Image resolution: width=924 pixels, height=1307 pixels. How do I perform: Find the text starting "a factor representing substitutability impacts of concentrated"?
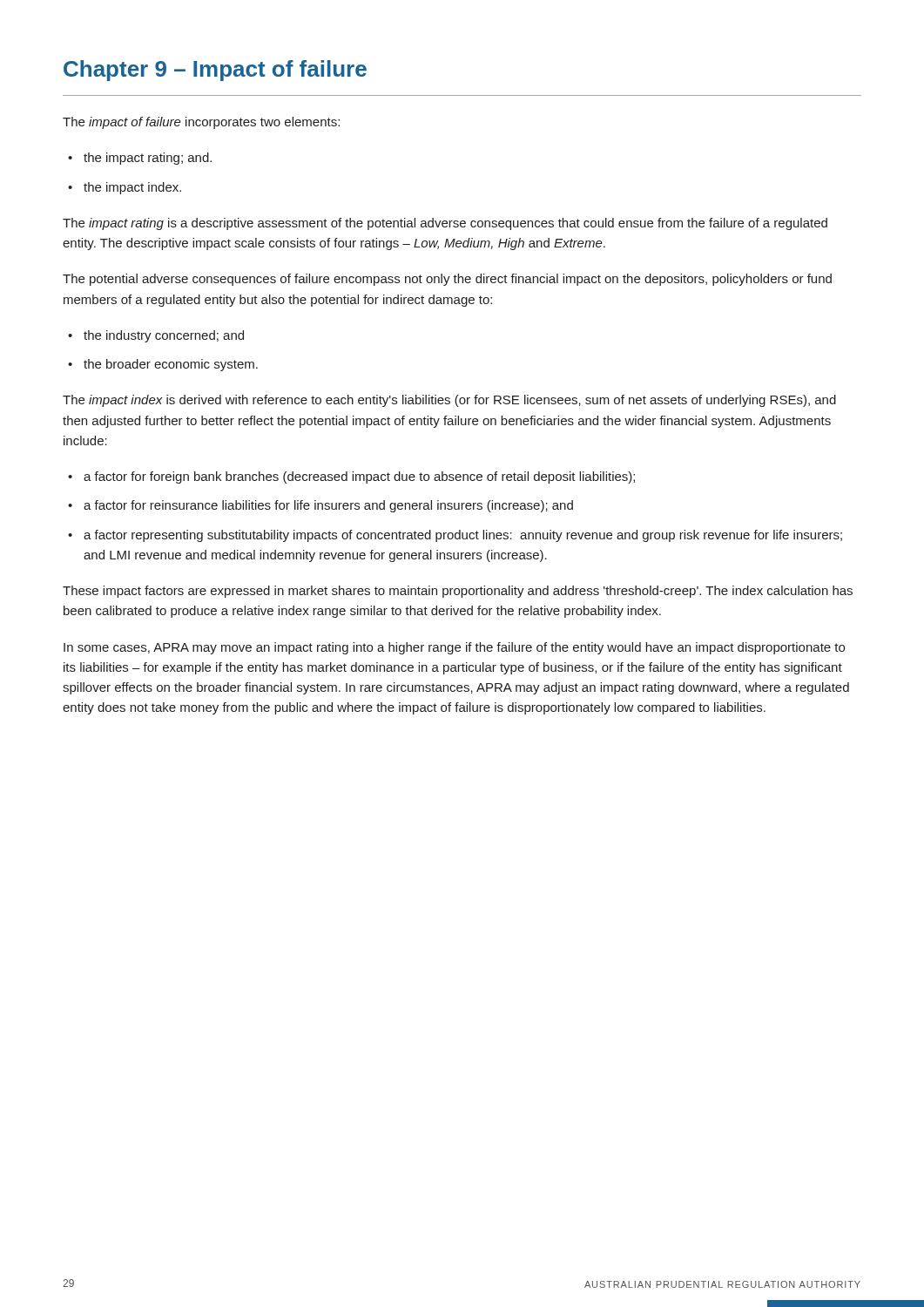tap(465, 544)
